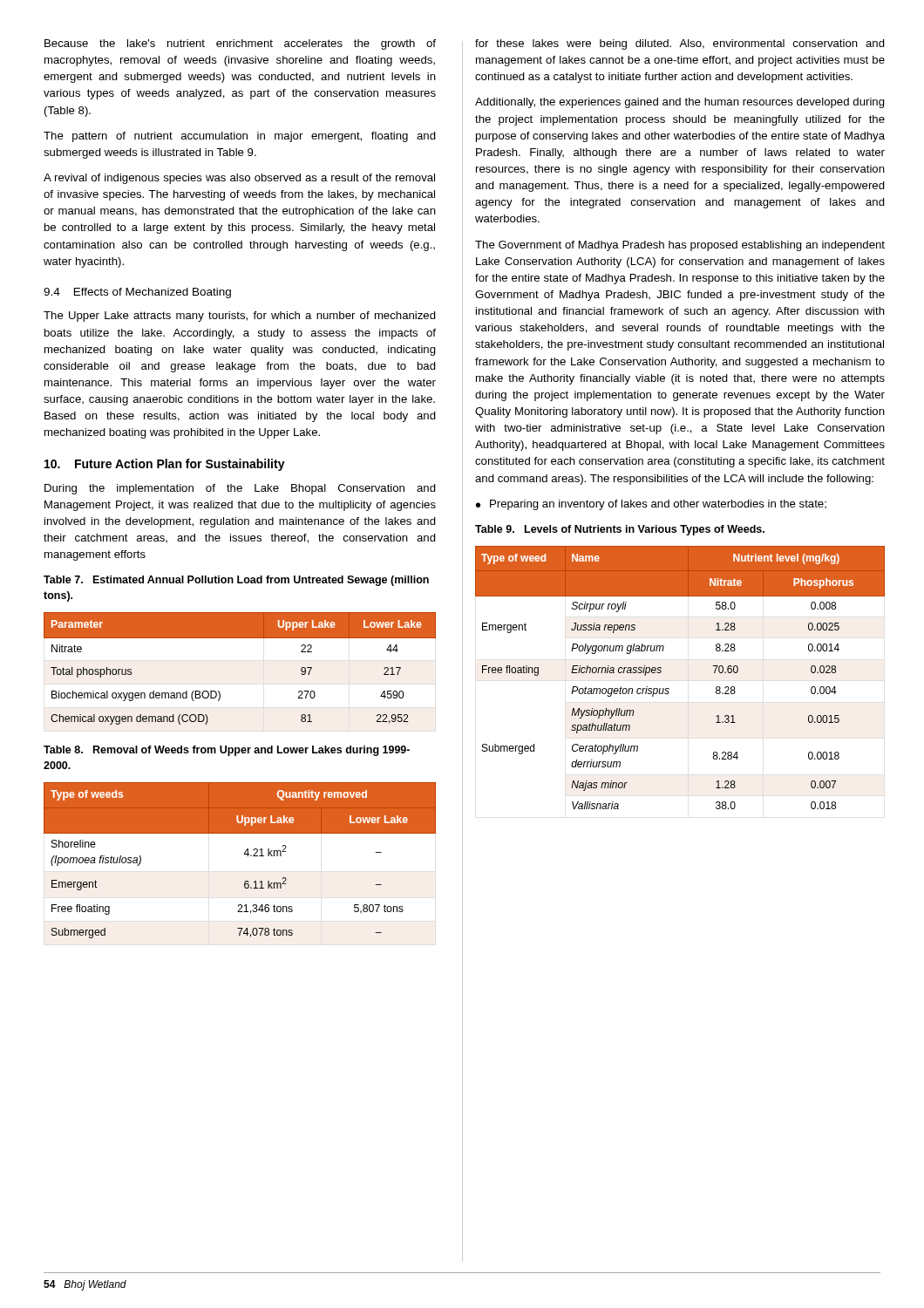Screen dimensions: 1308x924
Task: Navigate to the text starting "9.4 Effects of"
Action: (x=138, y=292)
